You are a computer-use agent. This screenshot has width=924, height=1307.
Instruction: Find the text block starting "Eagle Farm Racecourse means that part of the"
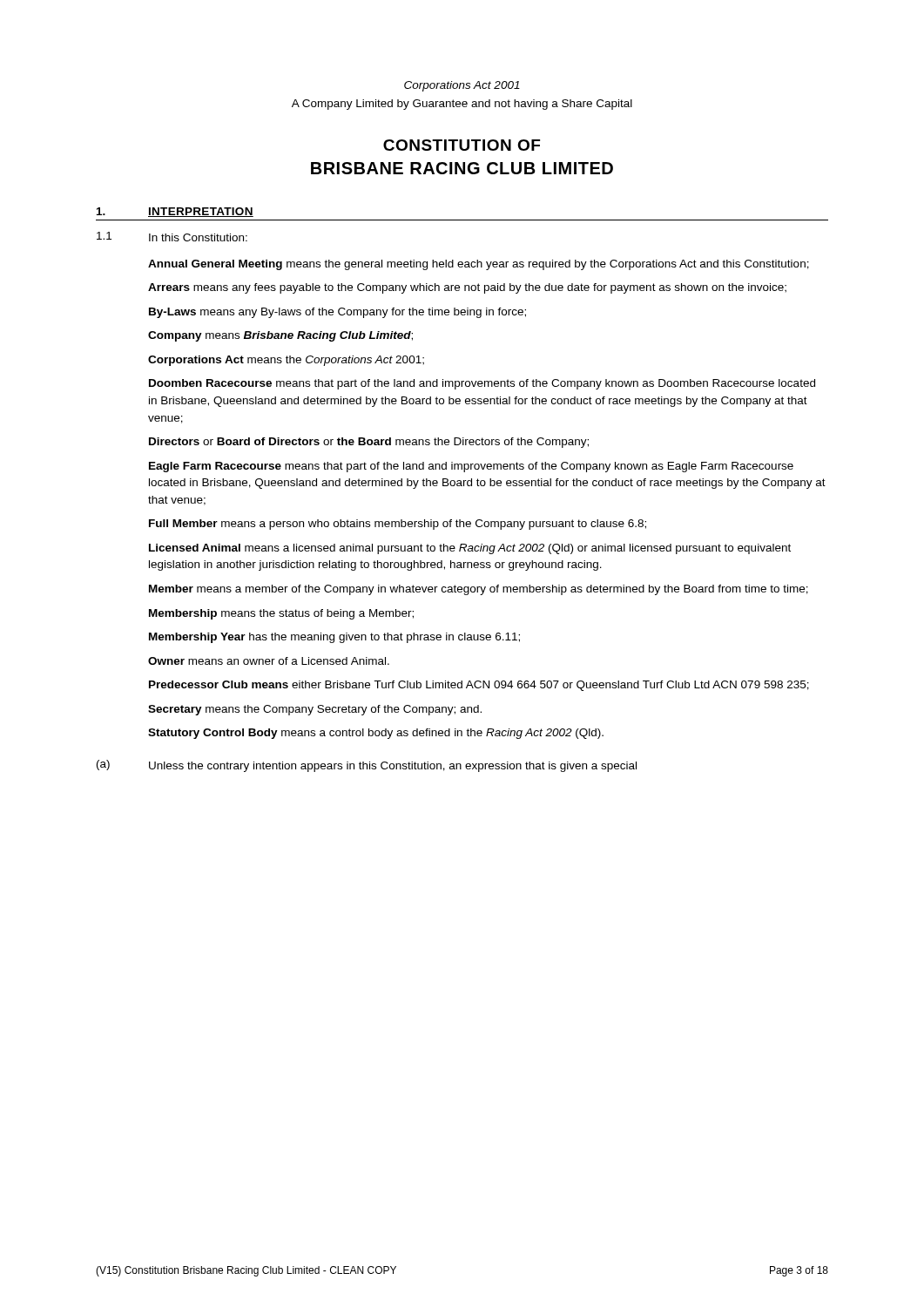click(x=487, y=482)
